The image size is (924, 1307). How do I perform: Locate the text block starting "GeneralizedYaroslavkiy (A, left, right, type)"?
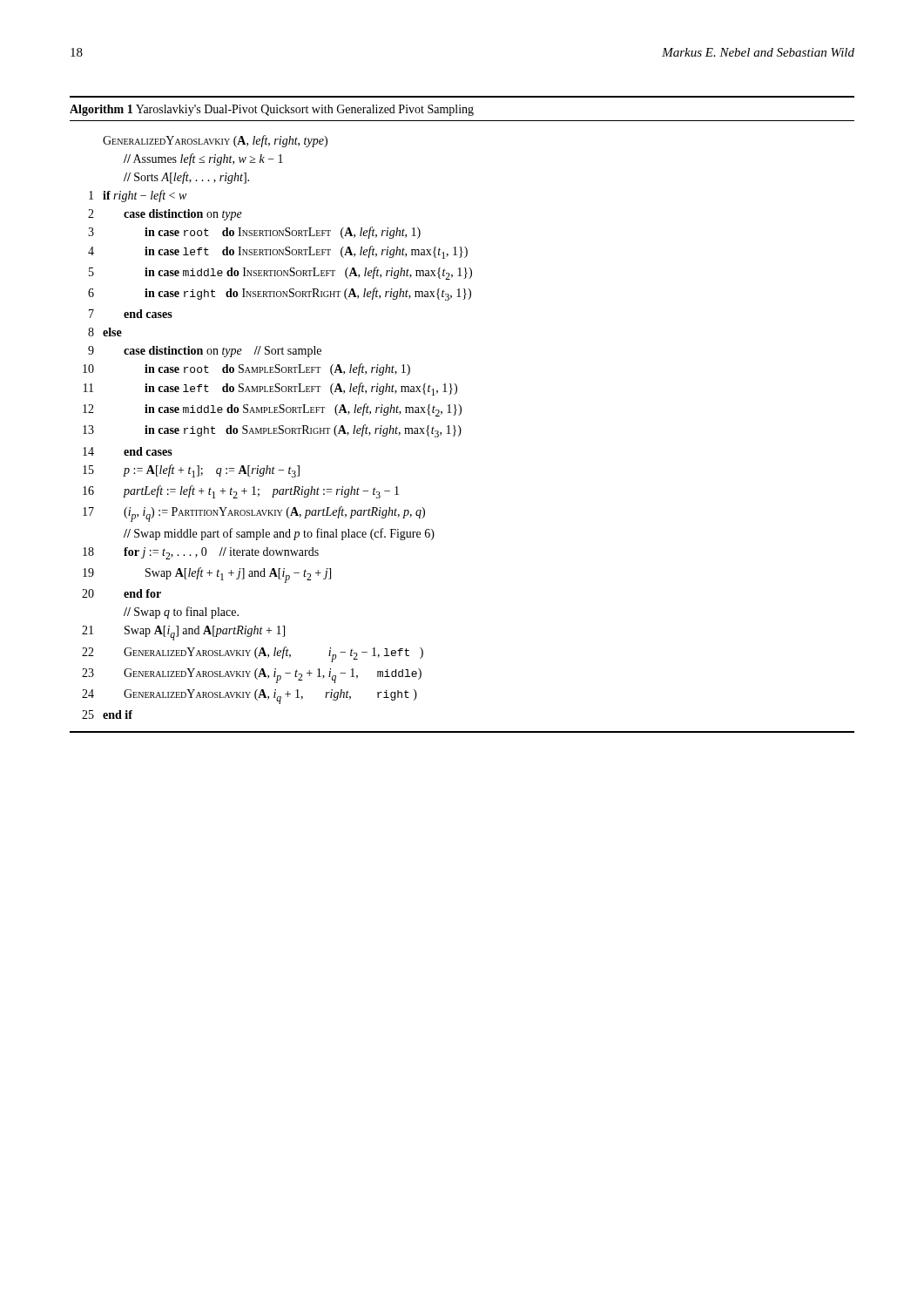(x=462, y=428)
